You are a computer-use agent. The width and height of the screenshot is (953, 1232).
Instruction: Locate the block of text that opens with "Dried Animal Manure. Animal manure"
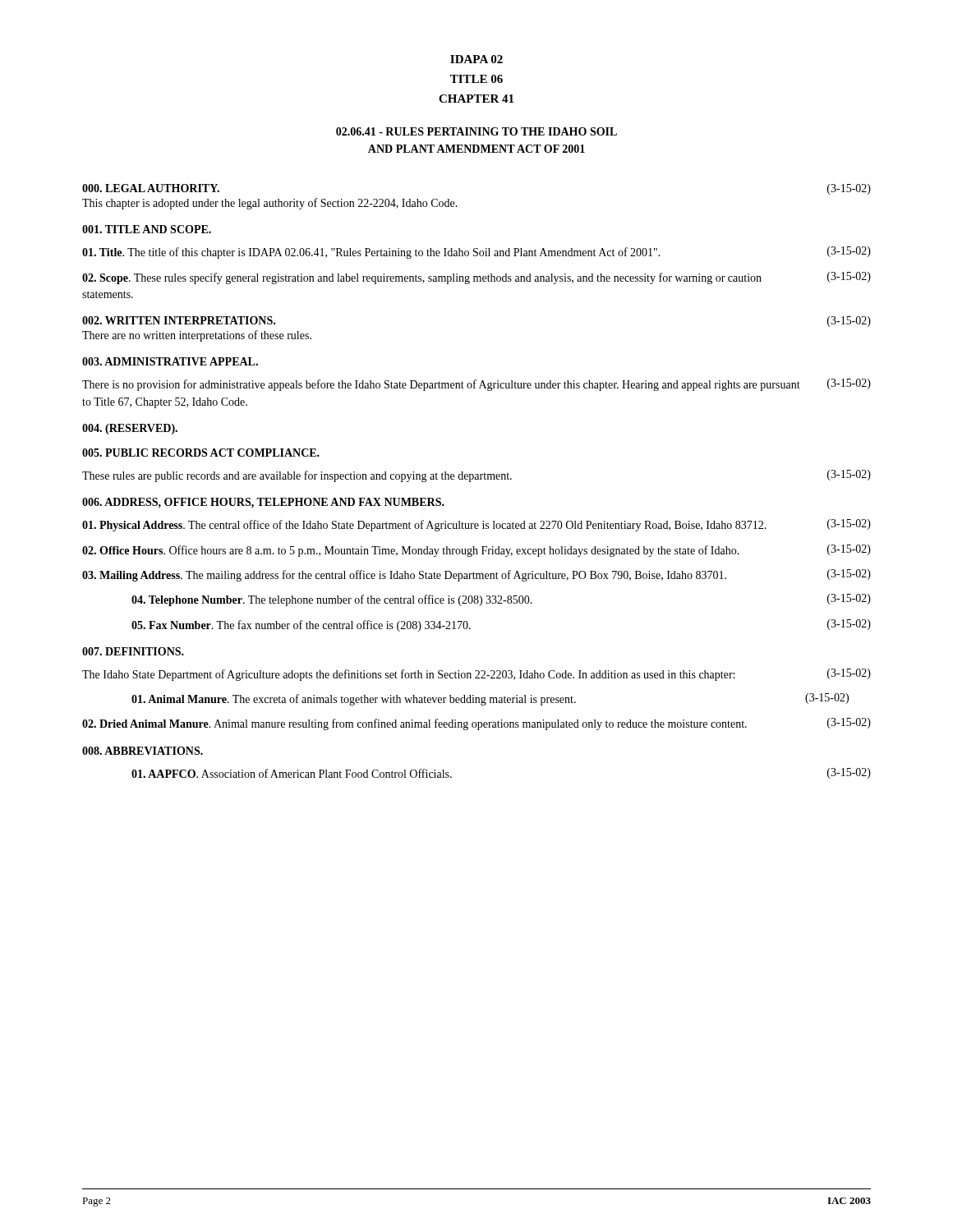(415, 724)
